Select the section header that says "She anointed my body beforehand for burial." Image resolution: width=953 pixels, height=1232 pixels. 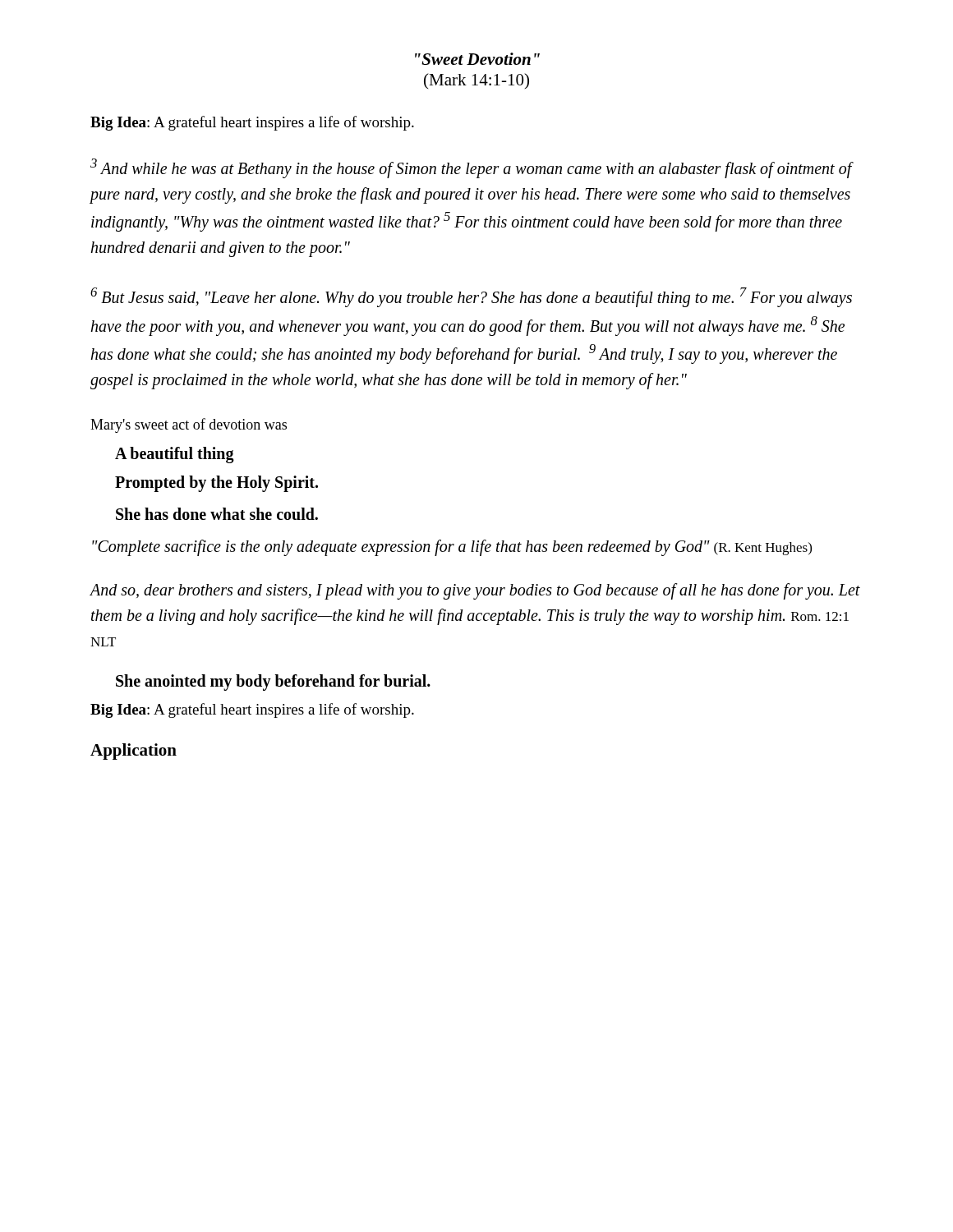click(x=273, y=681)
